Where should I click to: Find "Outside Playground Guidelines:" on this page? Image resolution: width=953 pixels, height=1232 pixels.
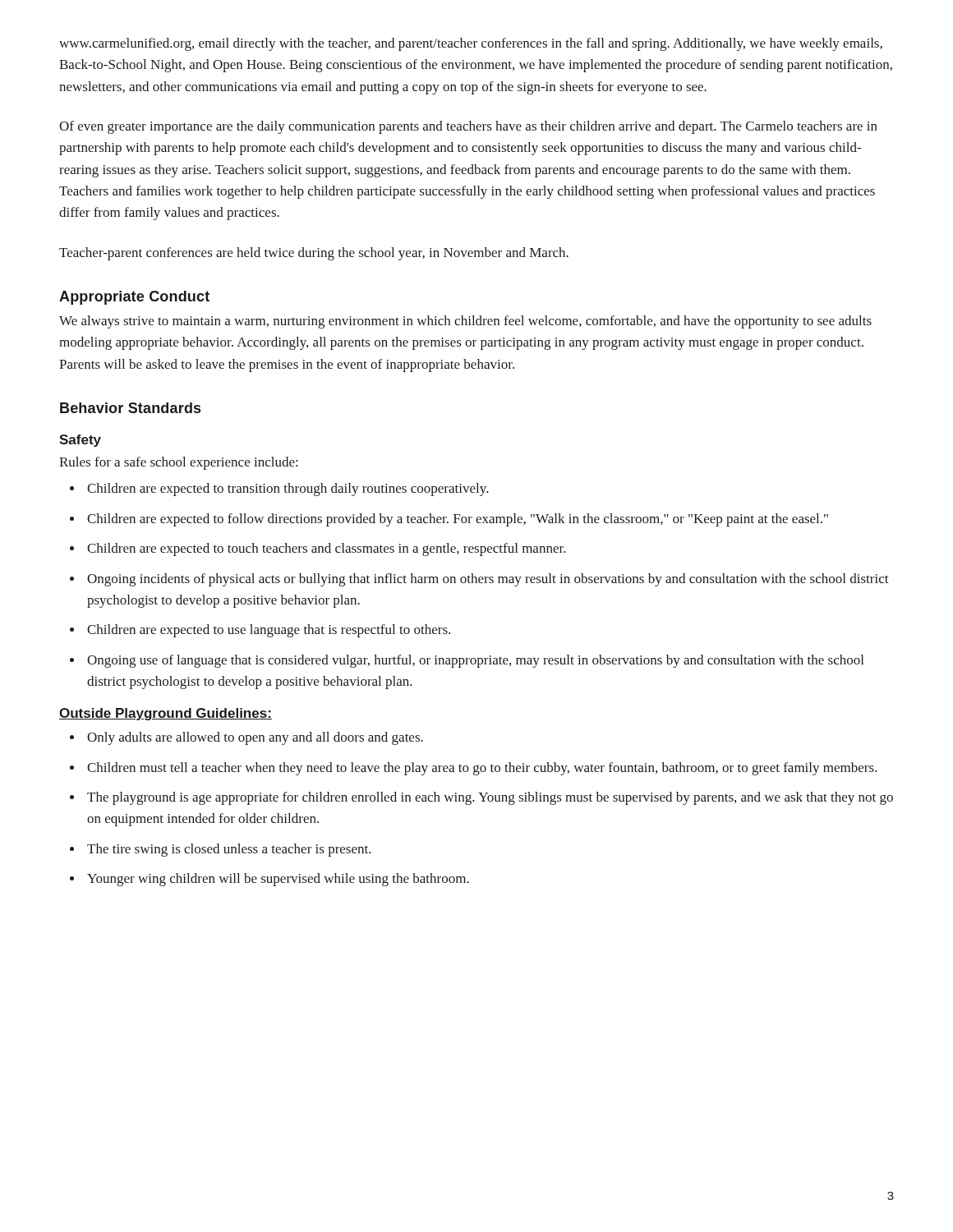point(165,714)
